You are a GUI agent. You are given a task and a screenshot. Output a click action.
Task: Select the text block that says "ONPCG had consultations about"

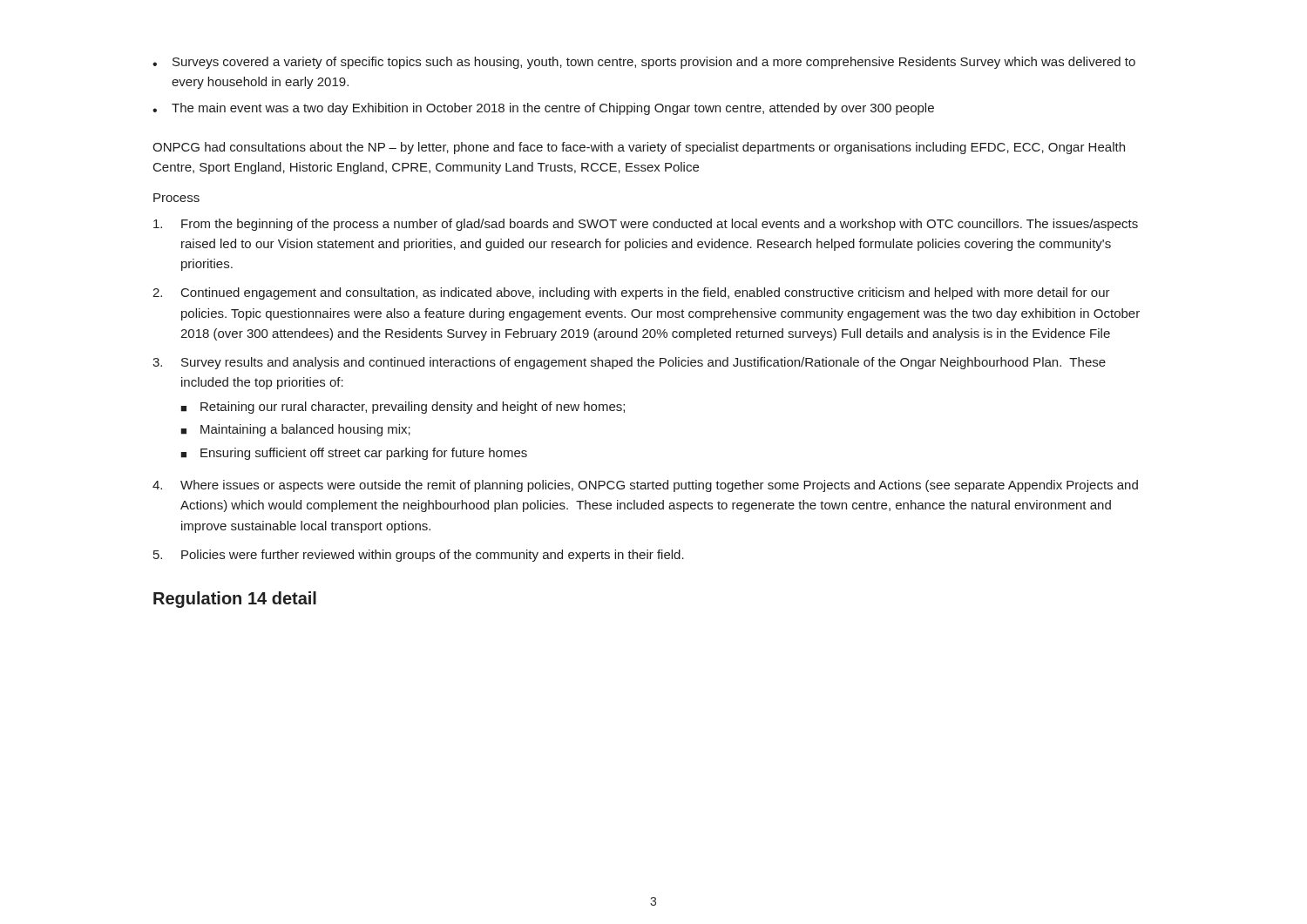pyautogui.click(x=639, y=157)
